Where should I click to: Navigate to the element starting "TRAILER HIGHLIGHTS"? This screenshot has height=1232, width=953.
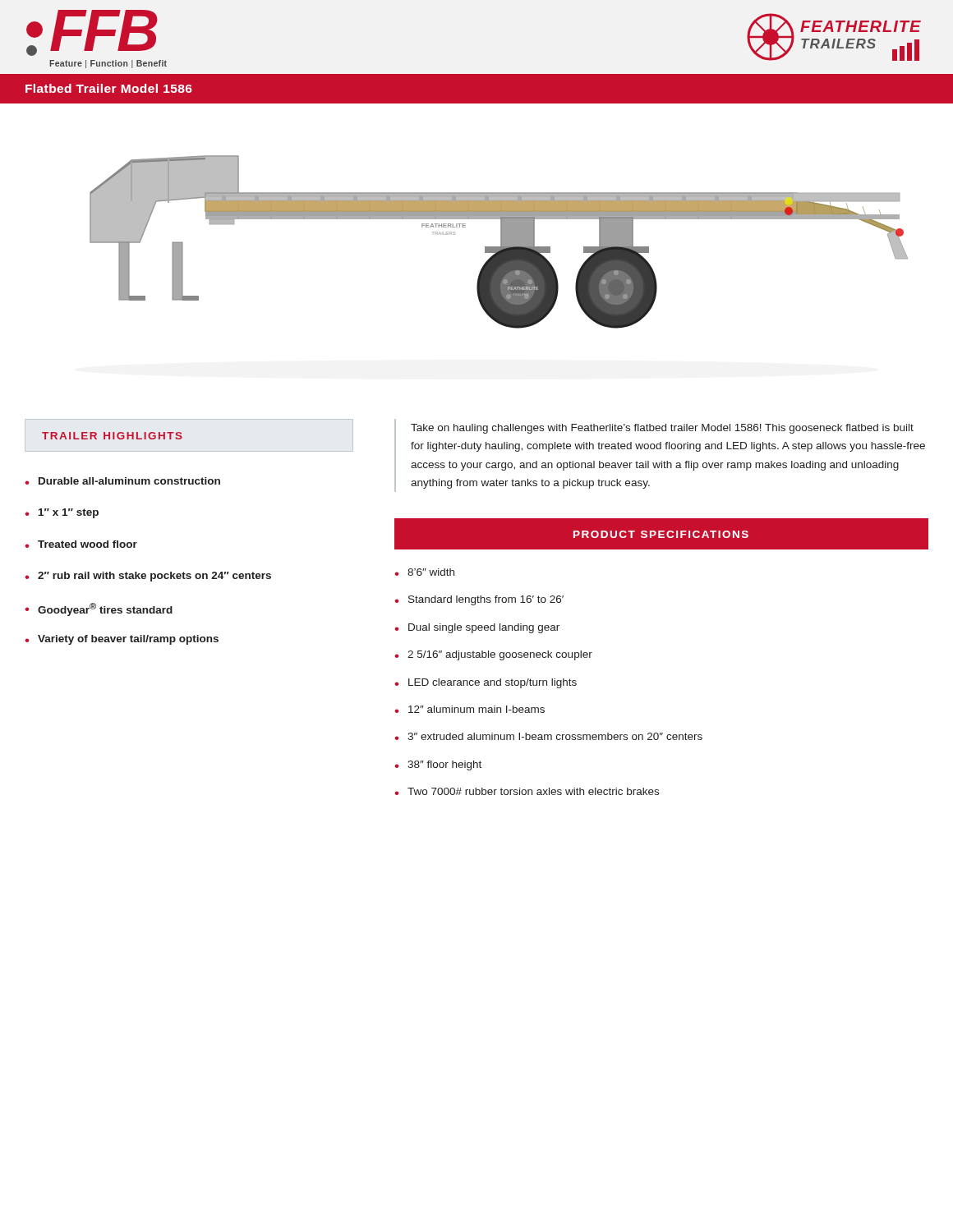pyautogui.click(x=113, y=436)
